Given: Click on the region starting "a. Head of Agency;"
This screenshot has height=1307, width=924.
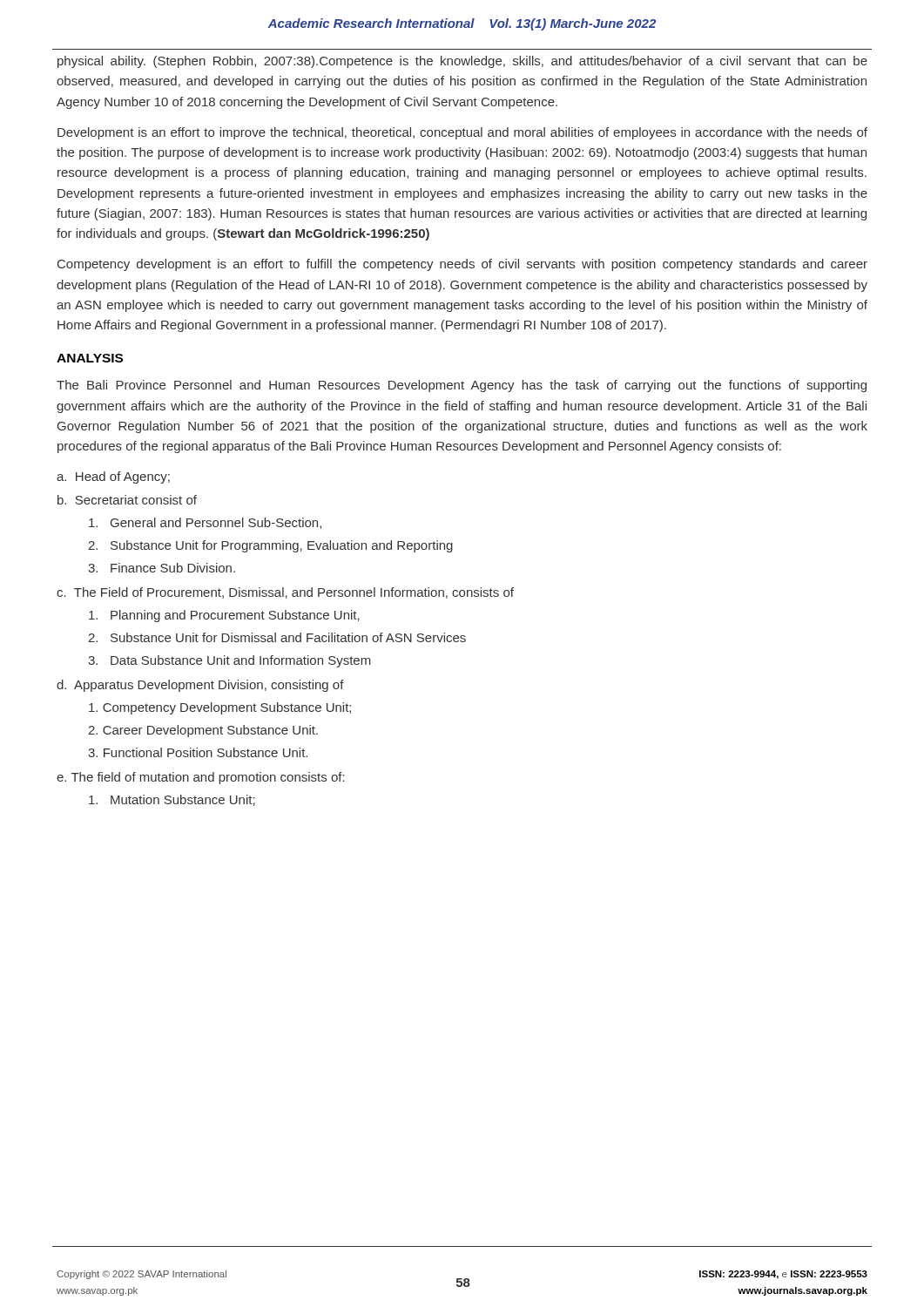Looking at the screenshot, I should tap(114, 476).
